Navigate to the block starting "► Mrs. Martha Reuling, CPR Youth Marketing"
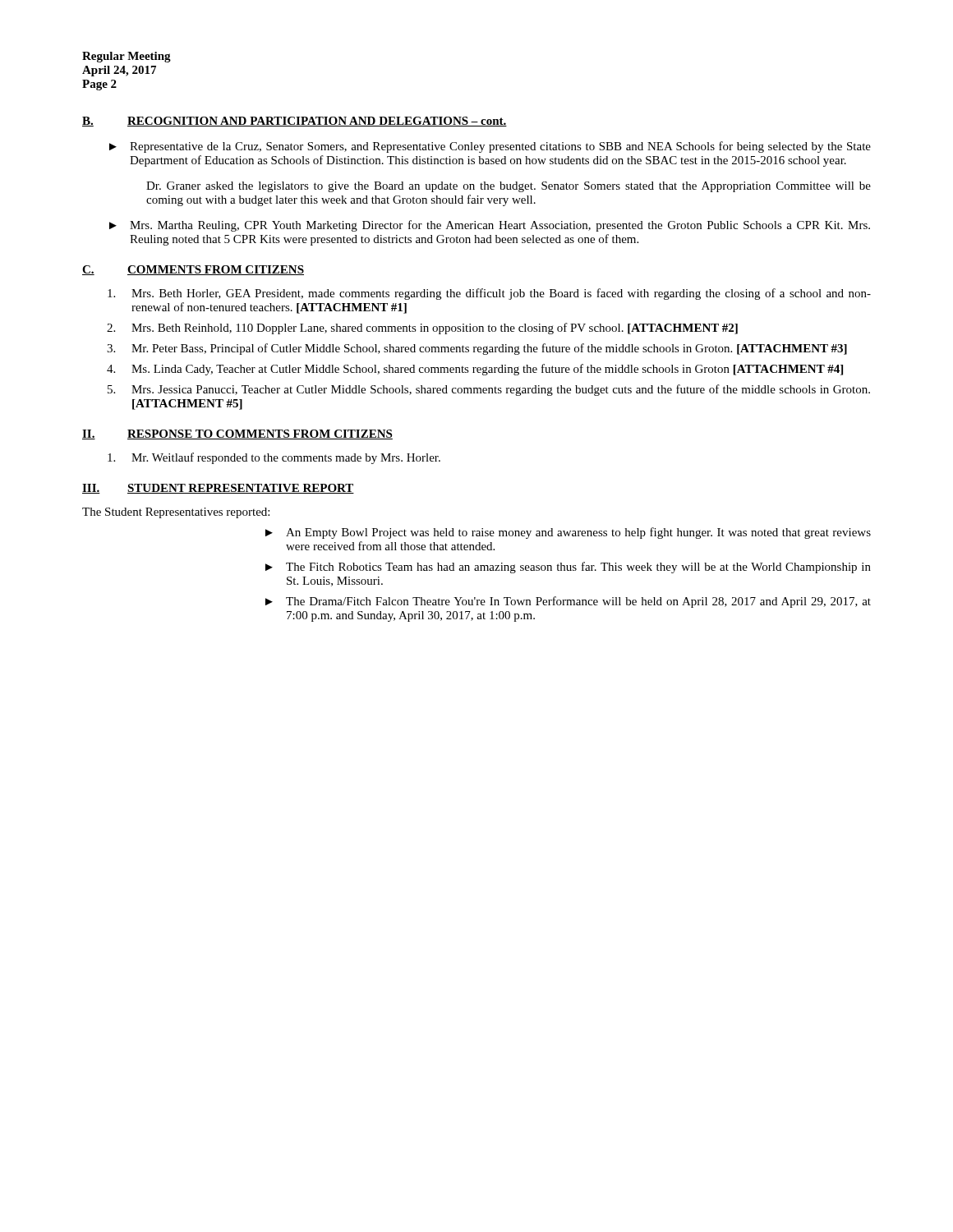The height and width of the screenshot is (1232, 953). [489, 232]
